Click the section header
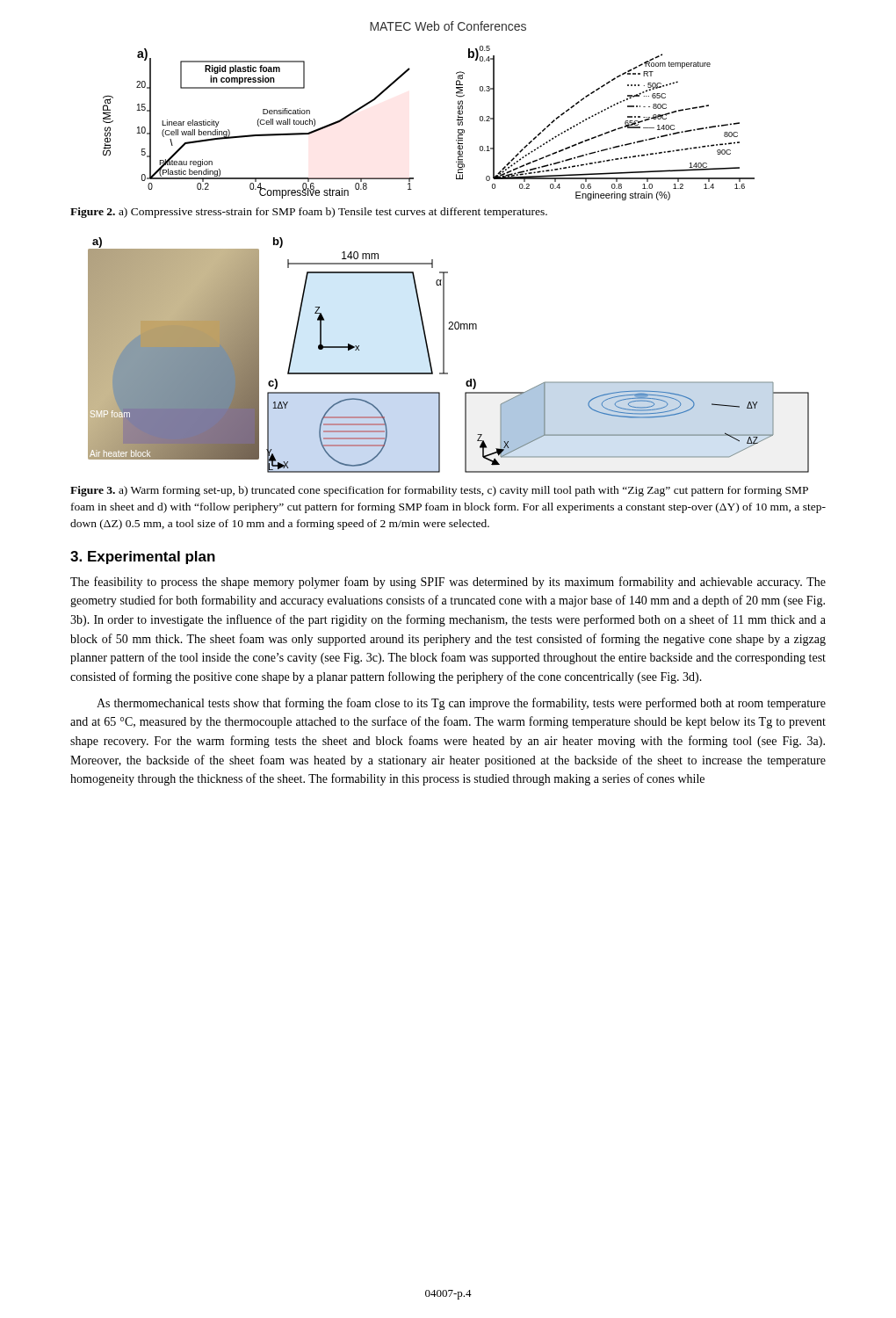The width and height of the screenshot is (896, 1318). pyautogui.click(x=143, y=556)
